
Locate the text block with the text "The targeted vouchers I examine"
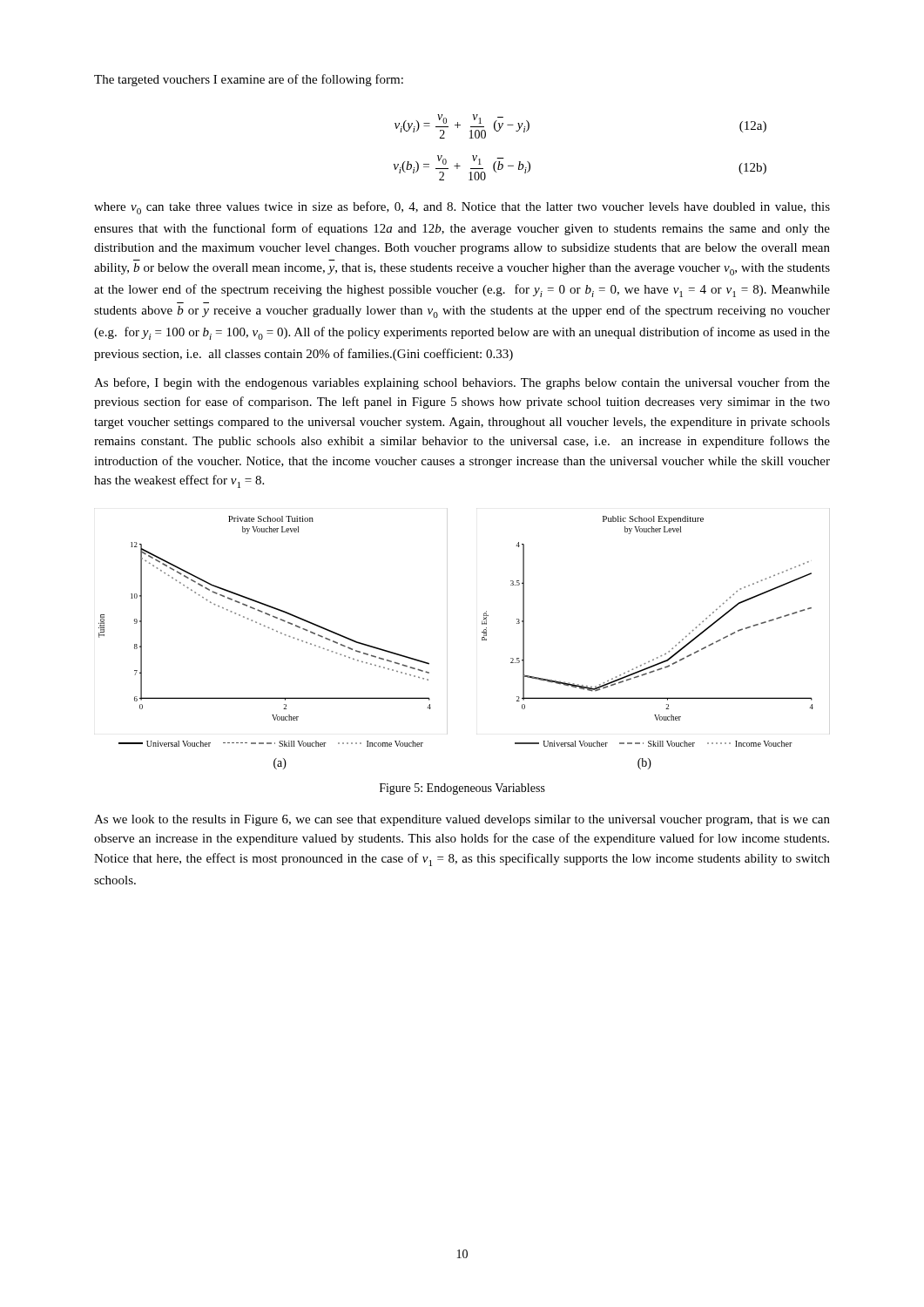(249, 79)
